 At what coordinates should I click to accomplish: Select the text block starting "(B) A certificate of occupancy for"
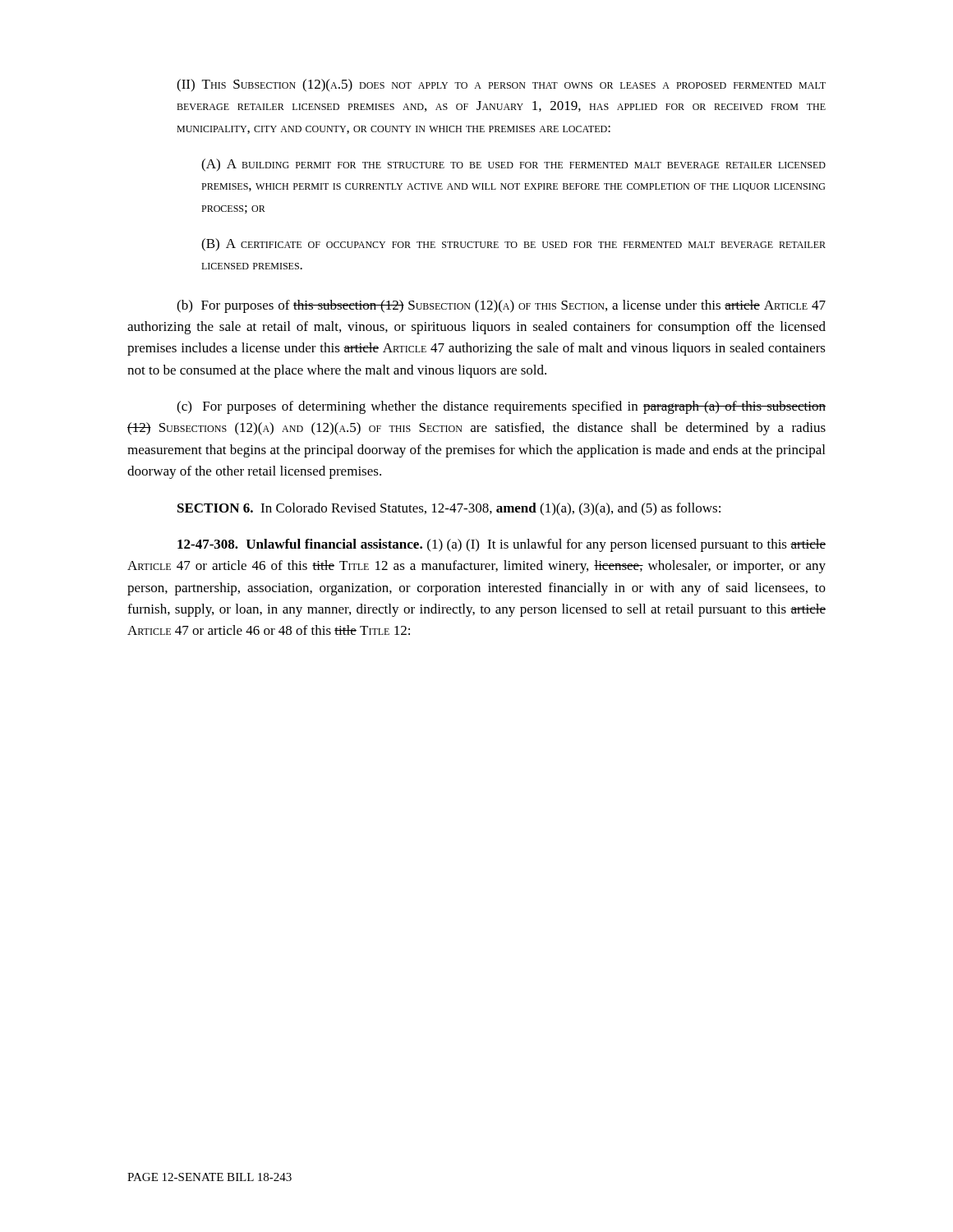[x=513, y=255]
